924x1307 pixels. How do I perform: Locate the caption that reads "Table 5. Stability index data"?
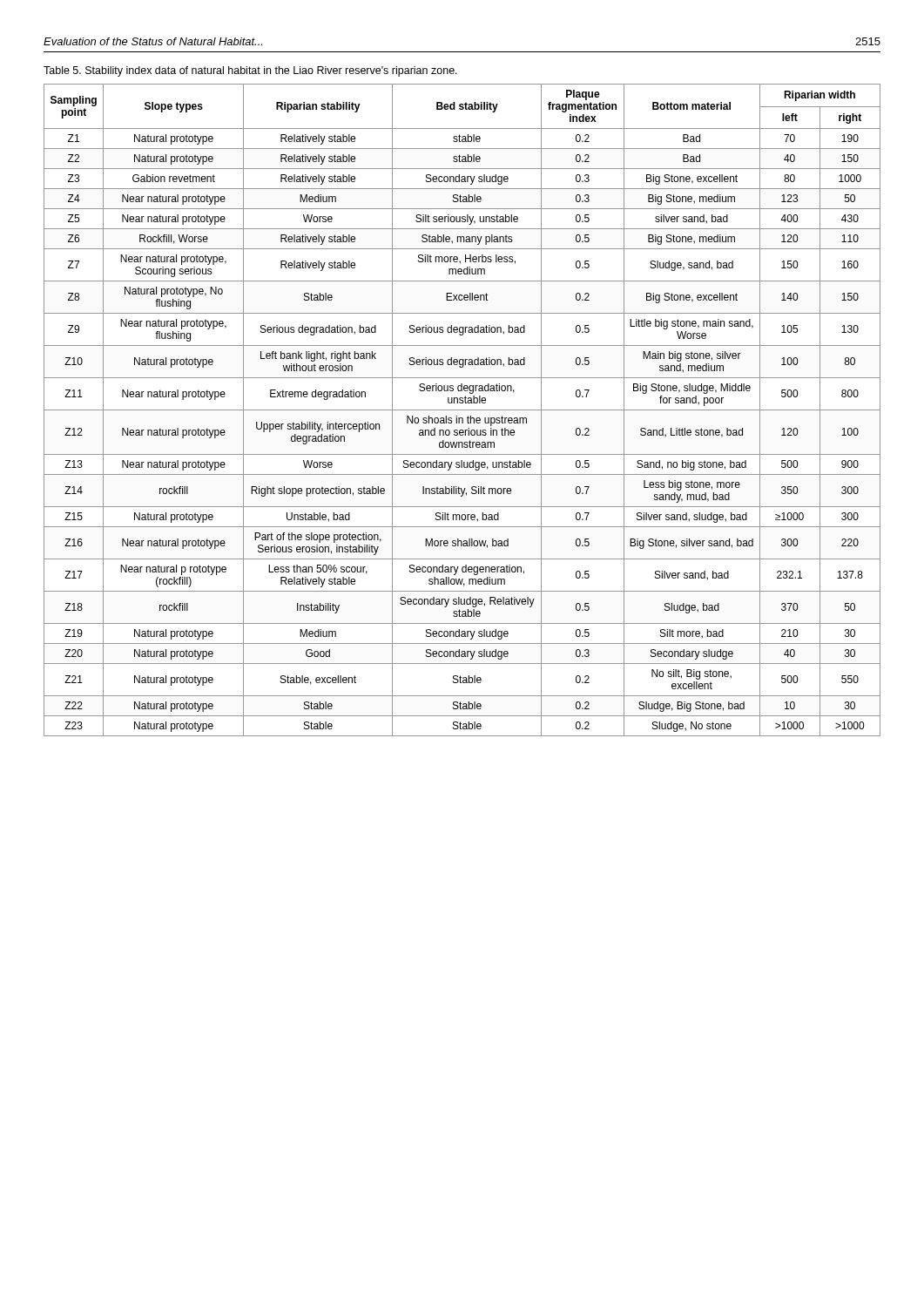click(x=251, y=71)
